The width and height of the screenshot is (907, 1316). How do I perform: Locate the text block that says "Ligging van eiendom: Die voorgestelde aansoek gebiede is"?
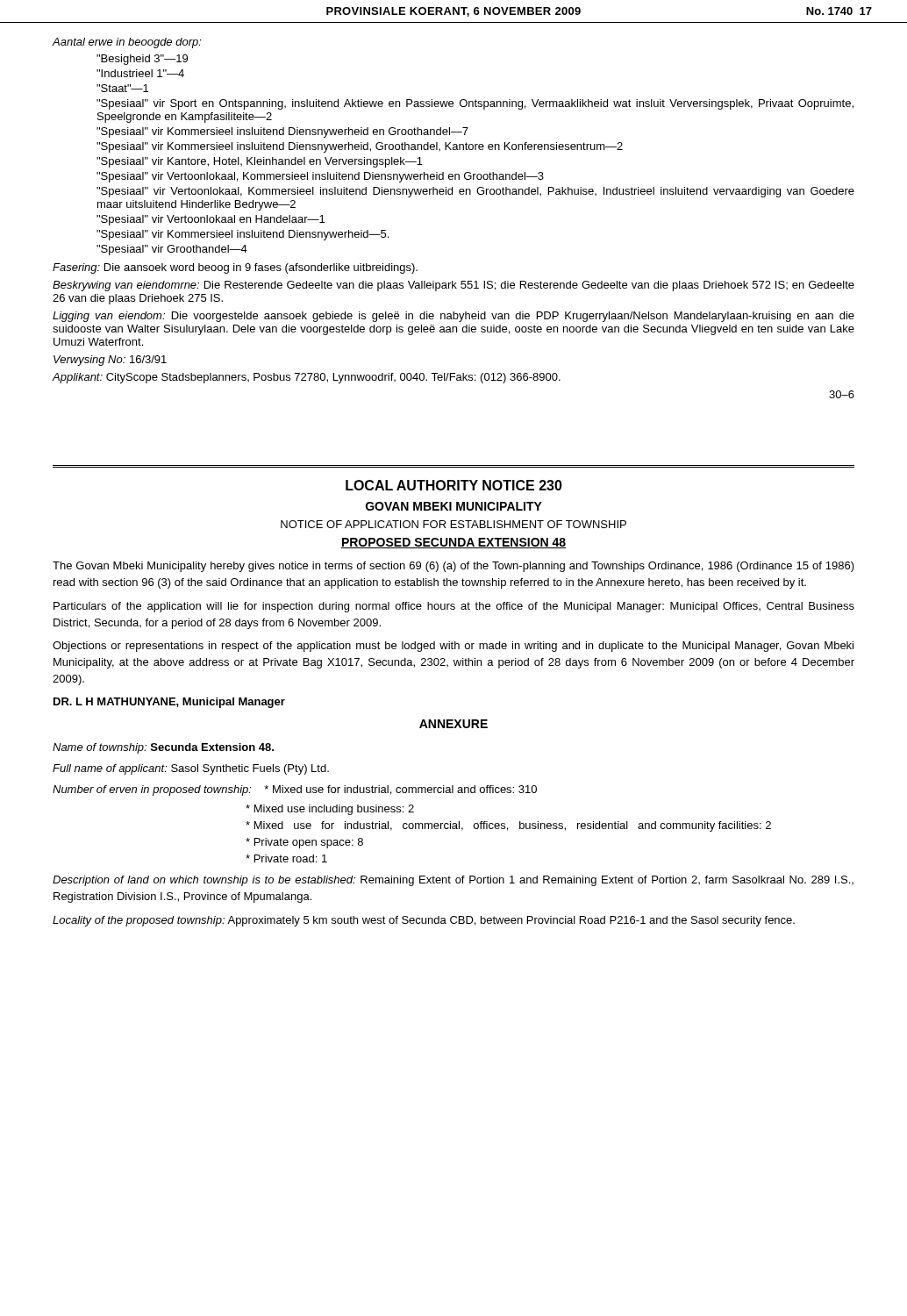454,329
